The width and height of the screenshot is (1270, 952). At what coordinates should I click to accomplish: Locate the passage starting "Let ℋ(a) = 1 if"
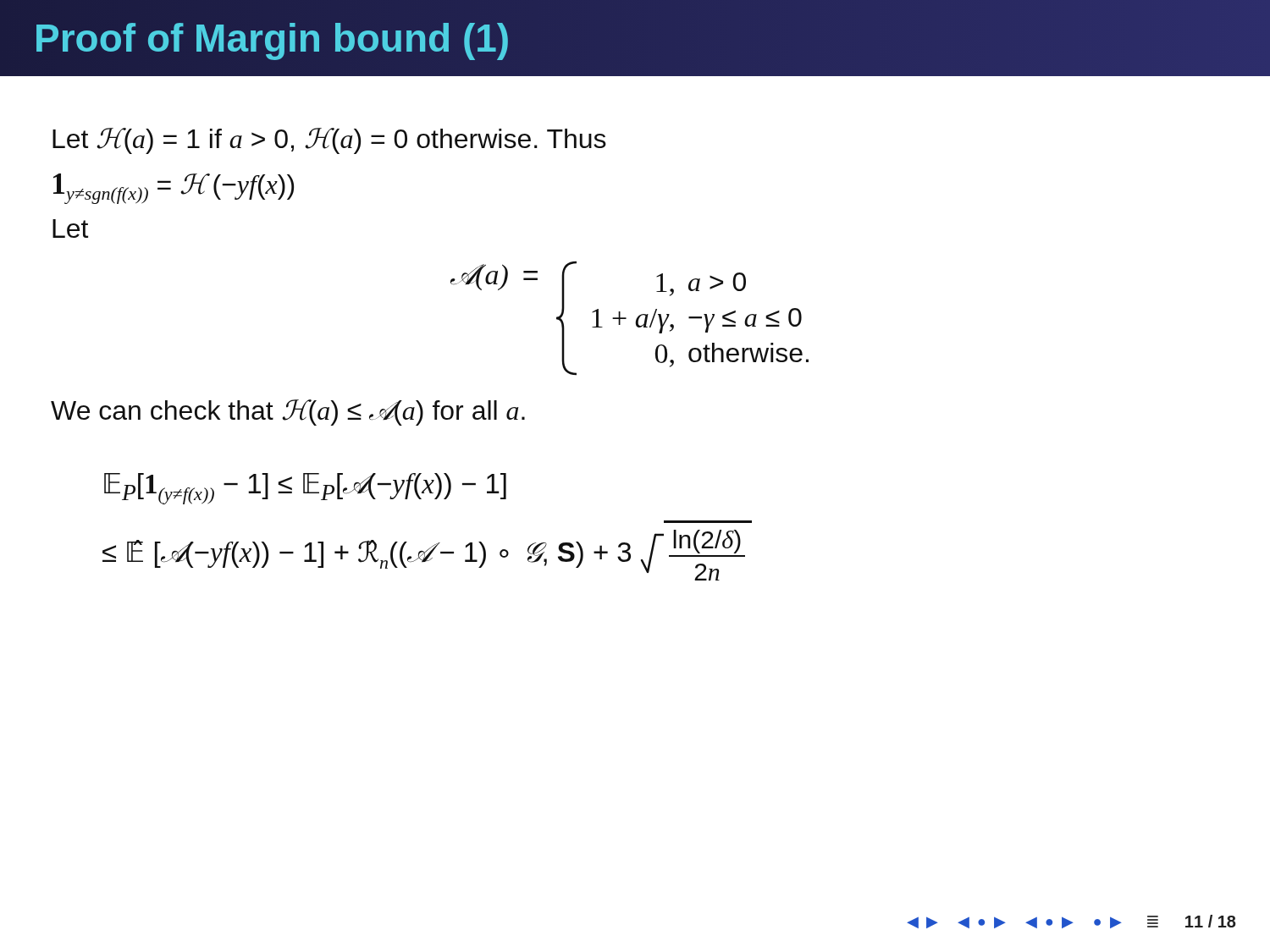329,141
